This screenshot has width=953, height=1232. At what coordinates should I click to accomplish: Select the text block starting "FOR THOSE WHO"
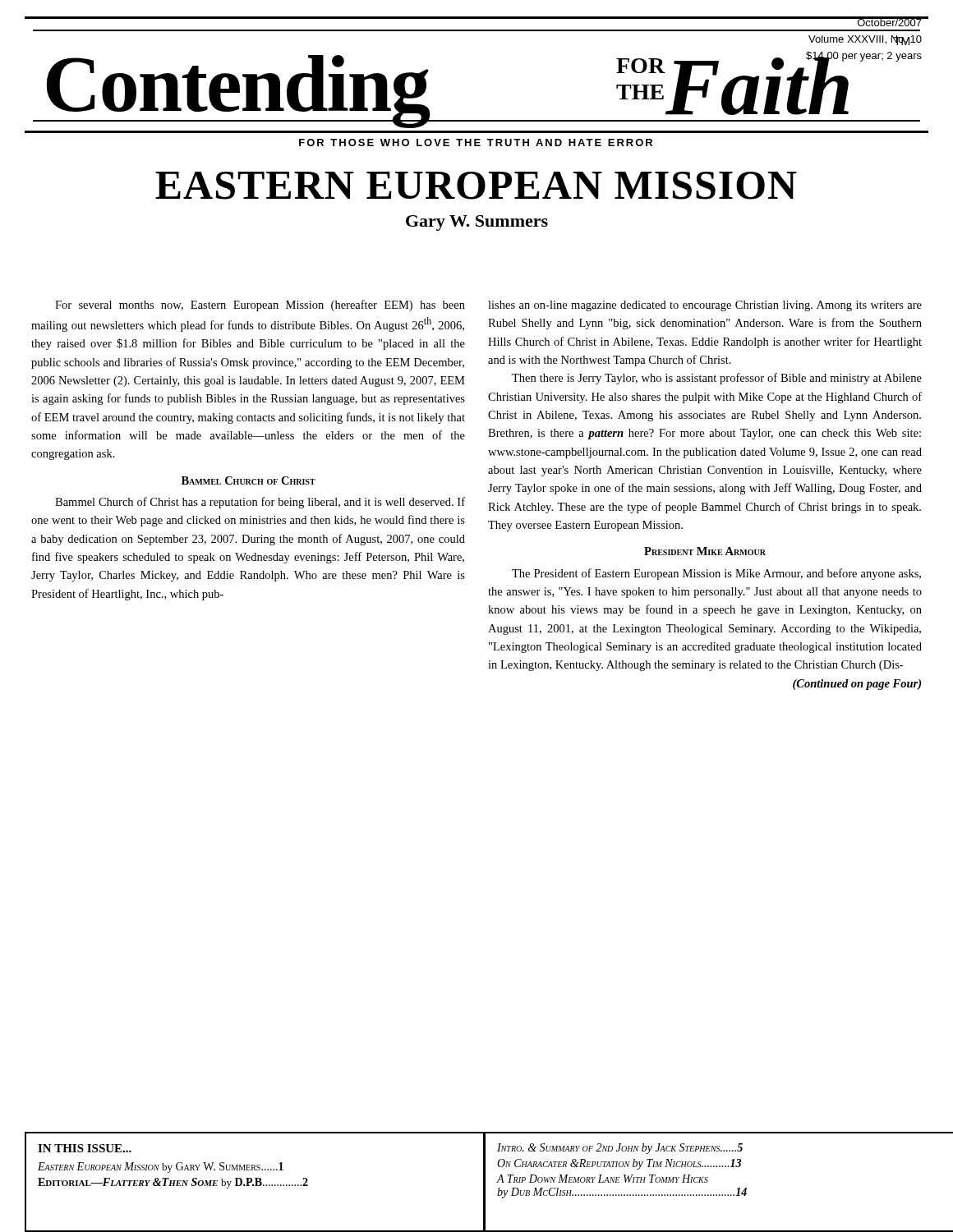click(x=476, y=143)
